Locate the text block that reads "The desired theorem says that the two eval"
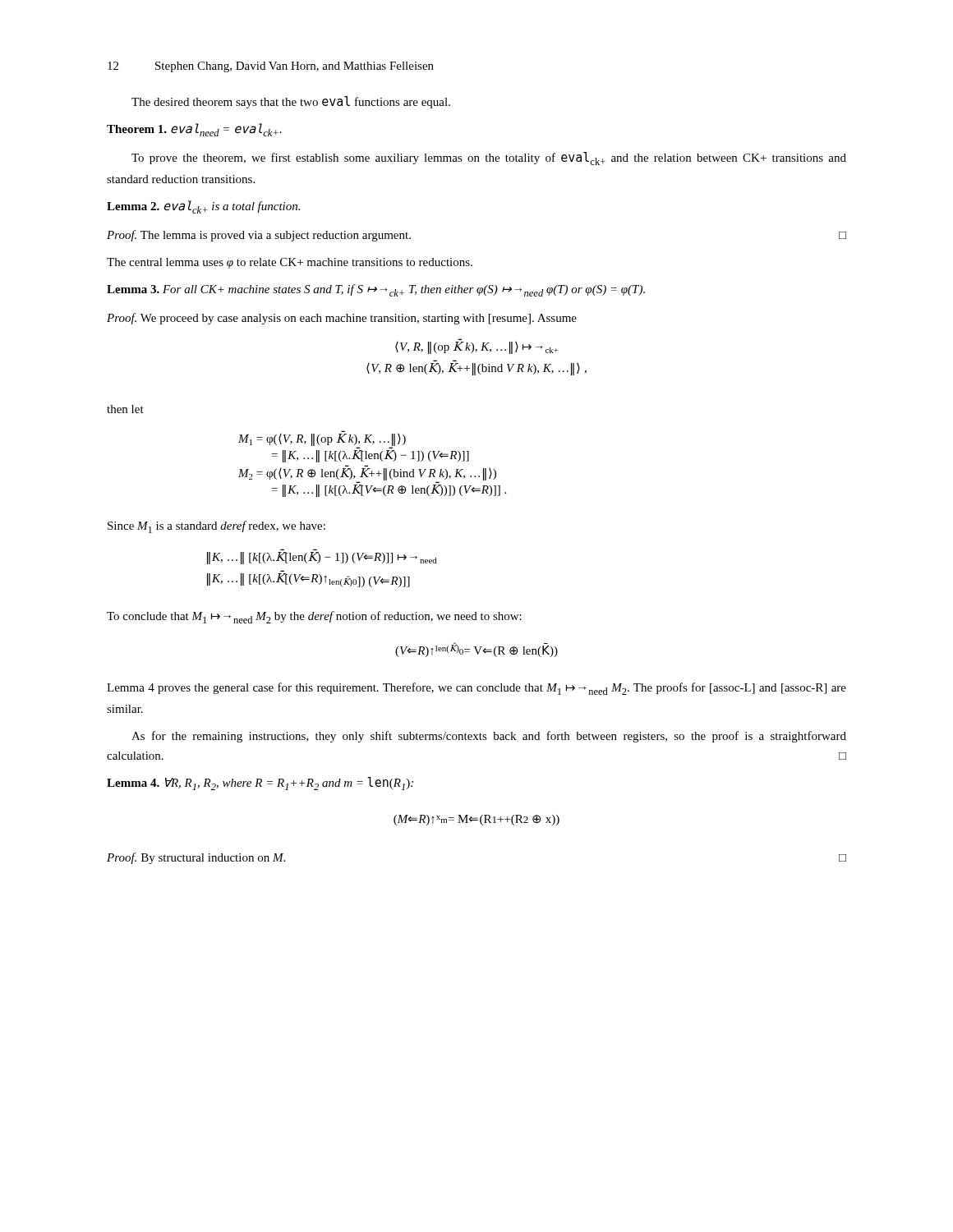The image size is (953, 1232). [x=291, y=102]
